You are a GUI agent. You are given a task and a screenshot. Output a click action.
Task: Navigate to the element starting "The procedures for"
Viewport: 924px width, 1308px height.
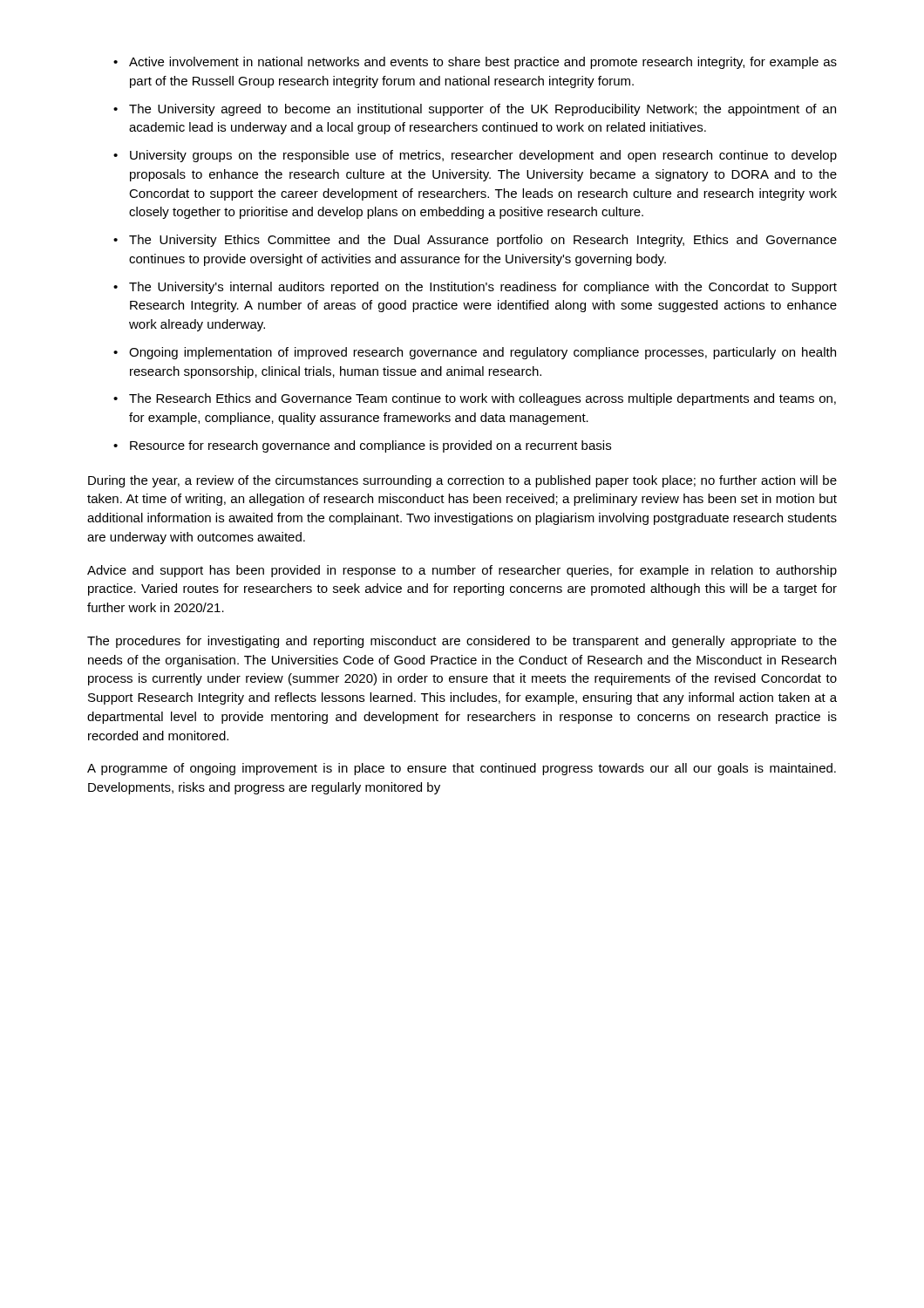(462, 688)
